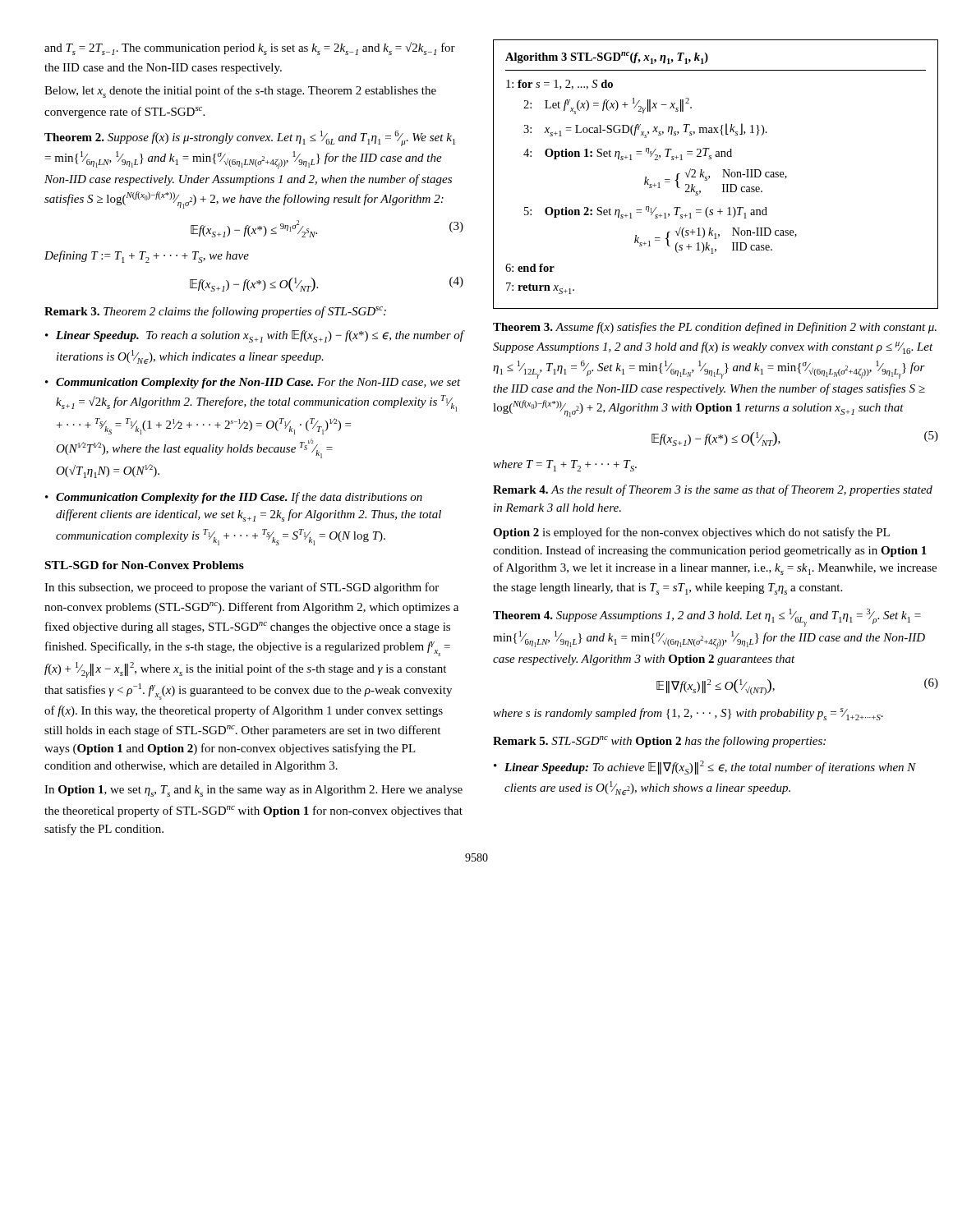
Task: Find the text block starting "Below, let xs denote the initial point"
Action: point(240,101)
